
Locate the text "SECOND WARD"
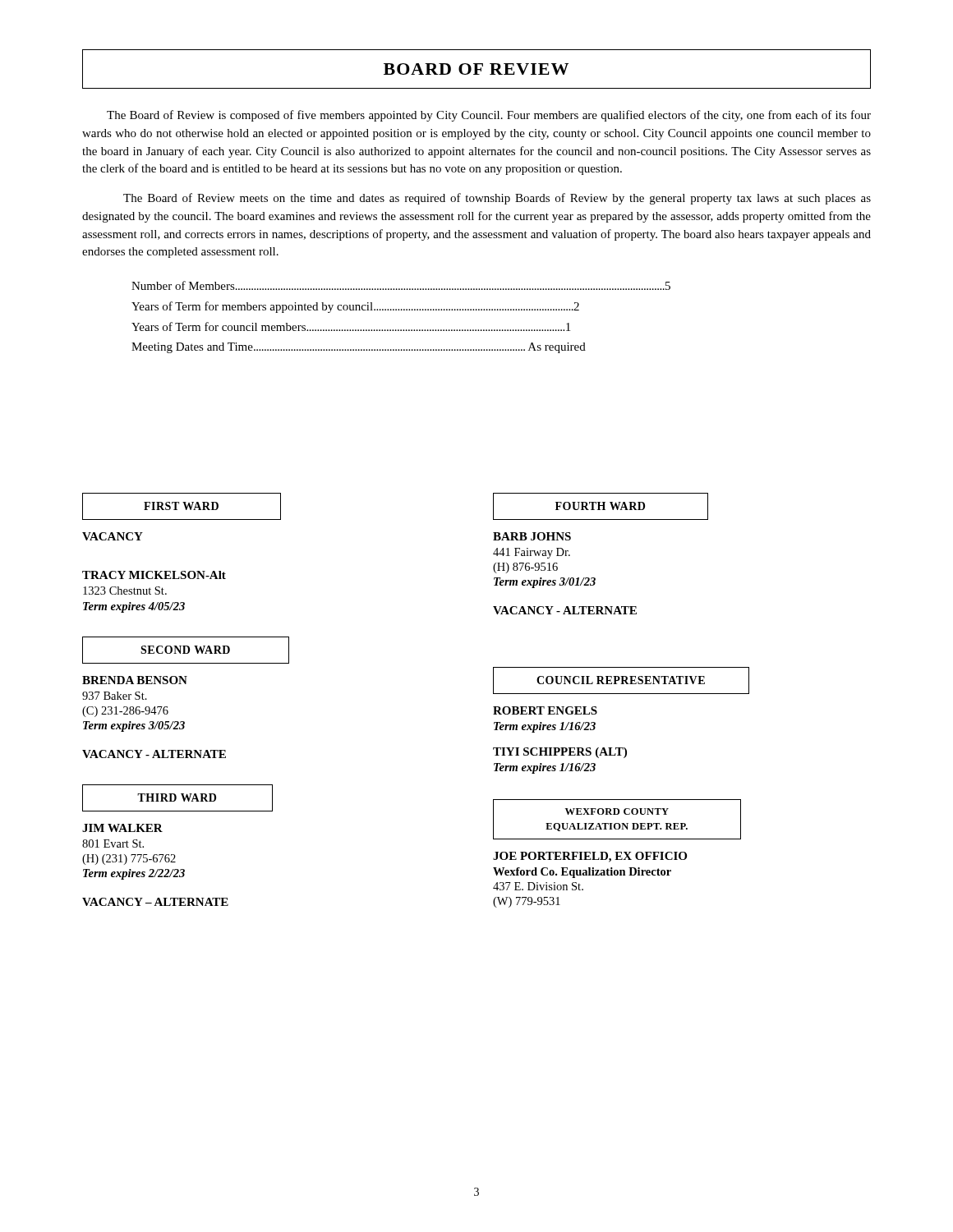pos(186,650)
